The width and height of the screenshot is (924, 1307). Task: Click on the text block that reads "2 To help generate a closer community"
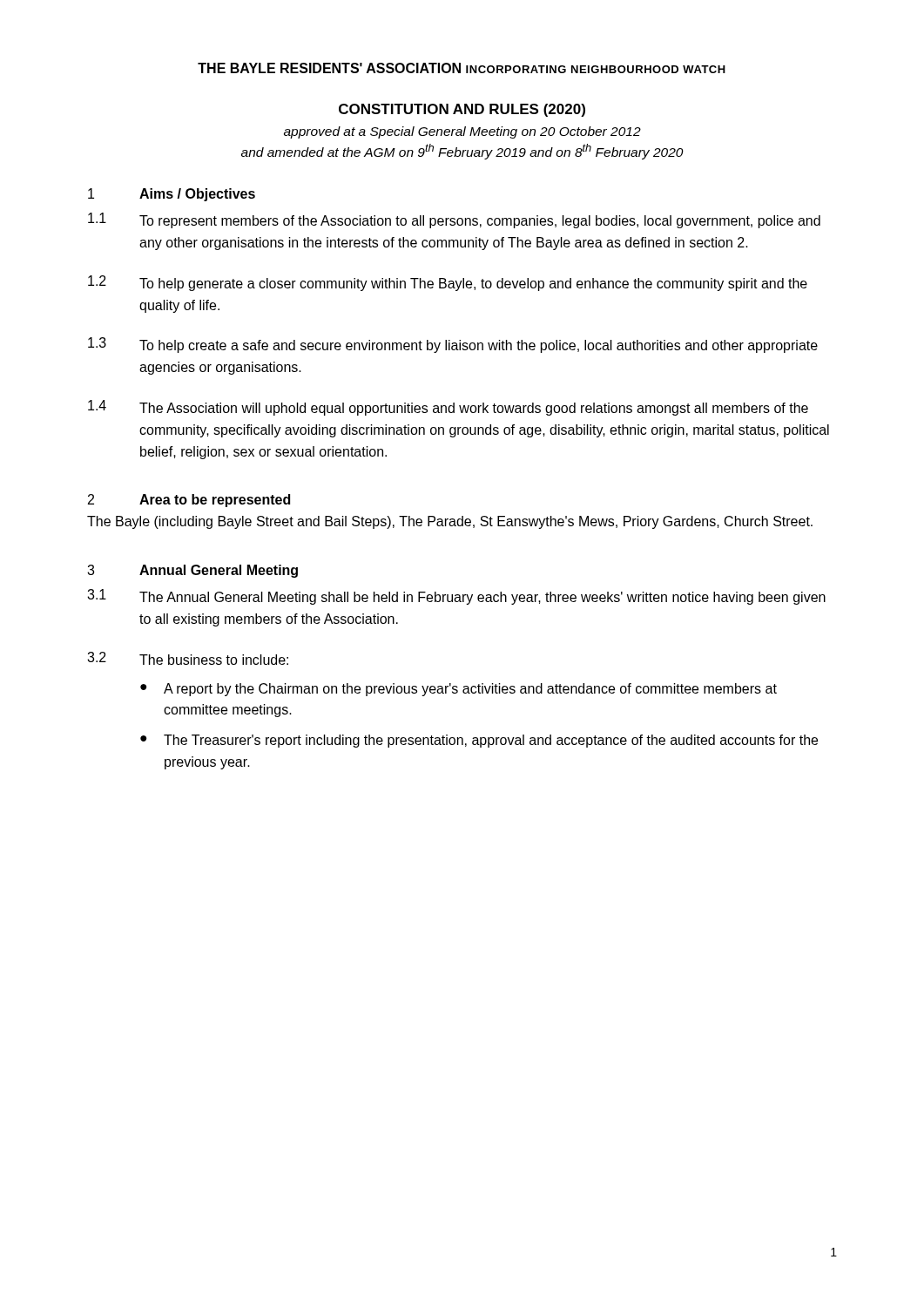[x=462, y=295]
